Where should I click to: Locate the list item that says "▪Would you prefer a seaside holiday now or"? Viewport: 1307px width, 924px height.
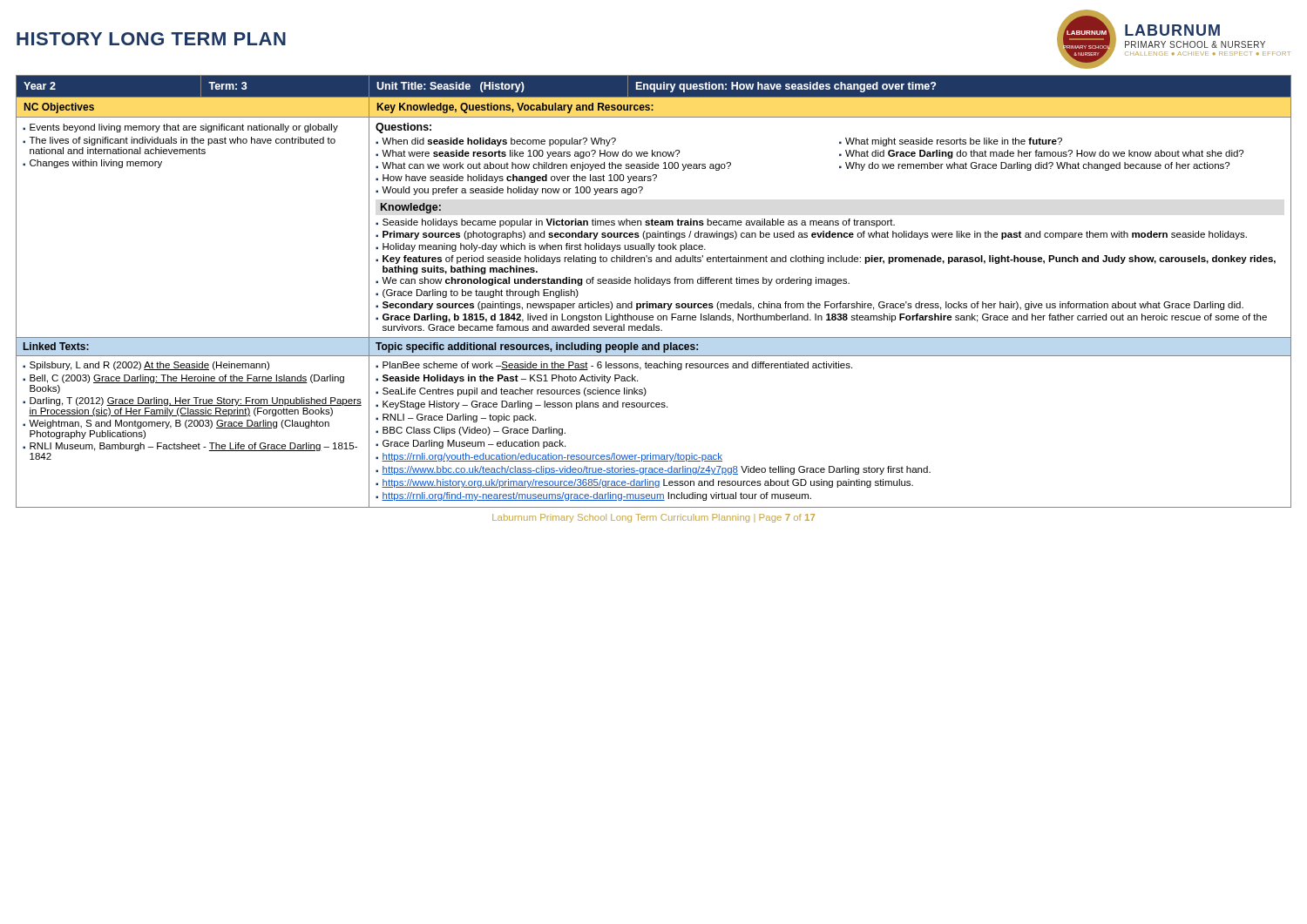click(x=509, y=190)
